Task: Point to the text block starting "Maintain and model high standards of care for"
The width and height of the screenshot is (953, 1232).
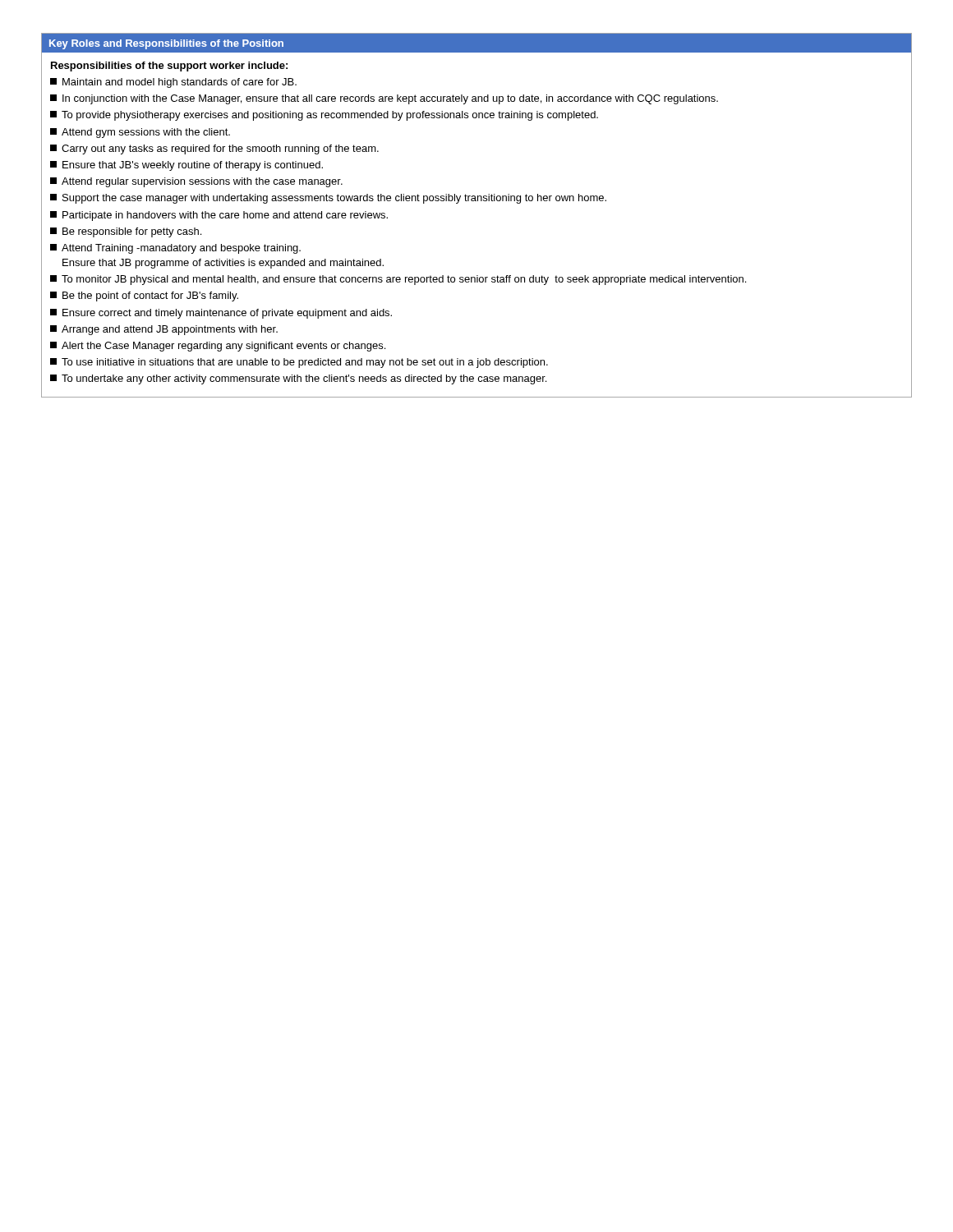Action: 173,83
